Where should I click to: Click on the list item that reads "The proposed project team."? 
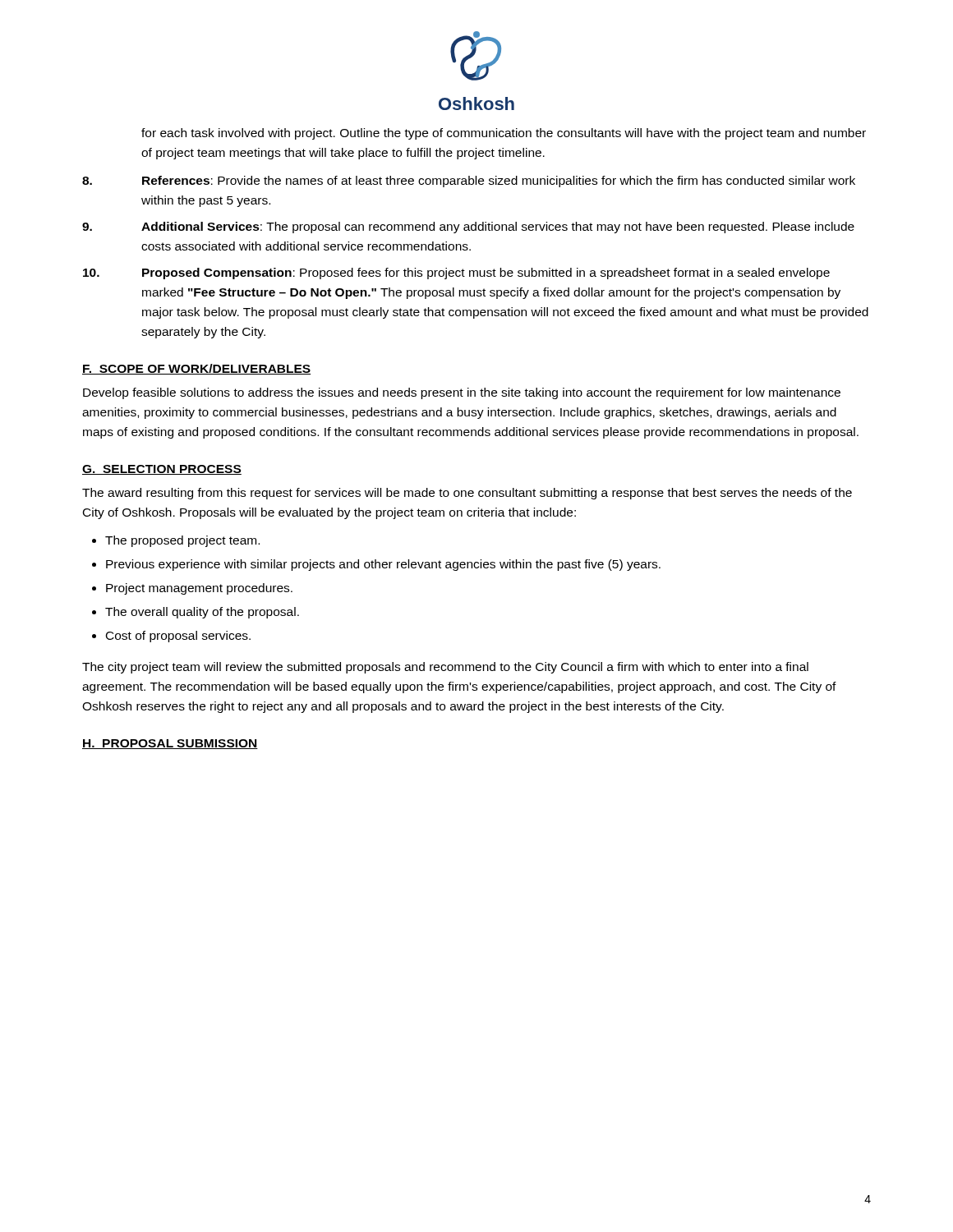(183, 540)
